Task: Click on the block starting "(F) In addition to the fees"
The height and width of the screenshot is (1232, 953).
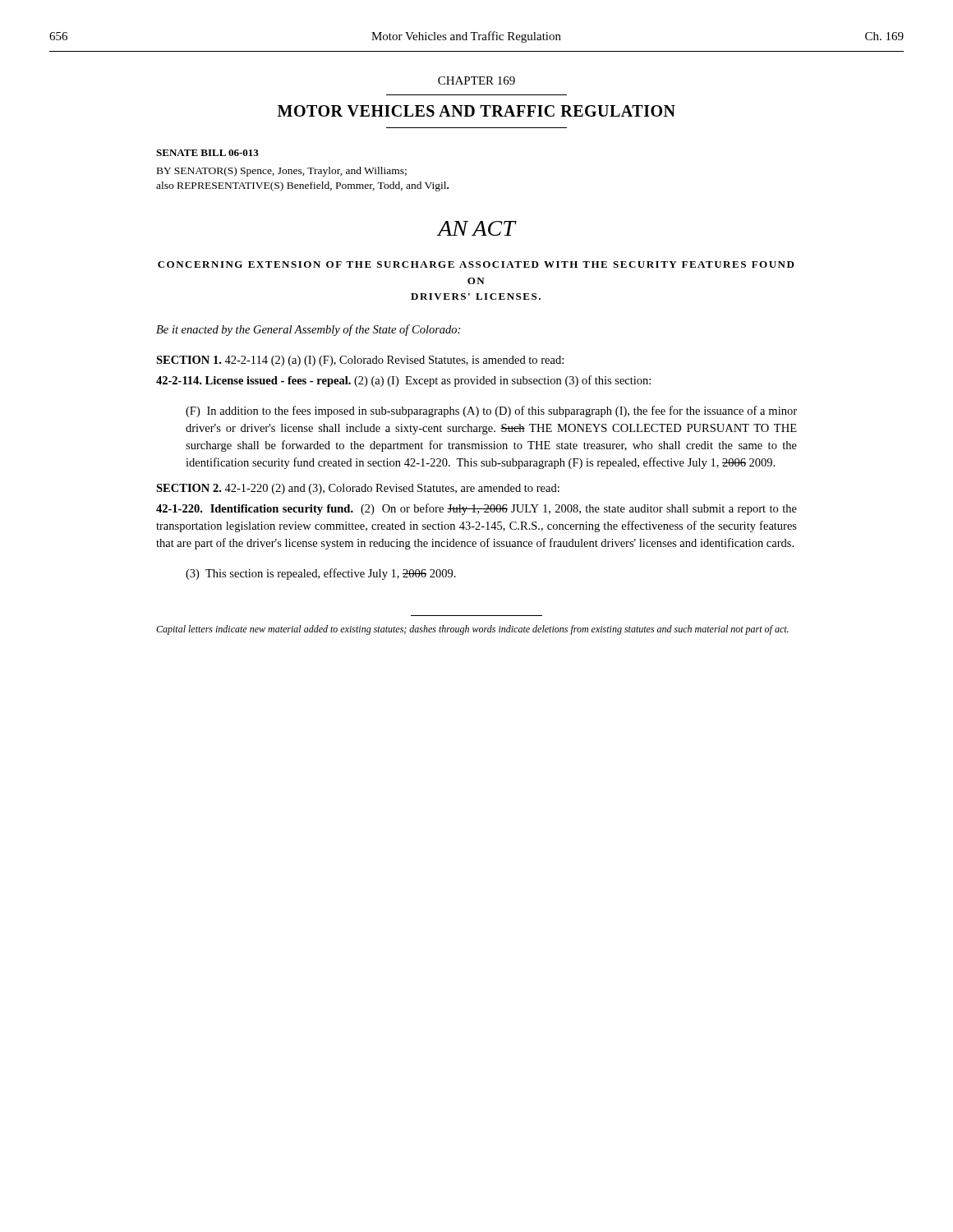Action: pyautogui.click(x=491, y=436)
